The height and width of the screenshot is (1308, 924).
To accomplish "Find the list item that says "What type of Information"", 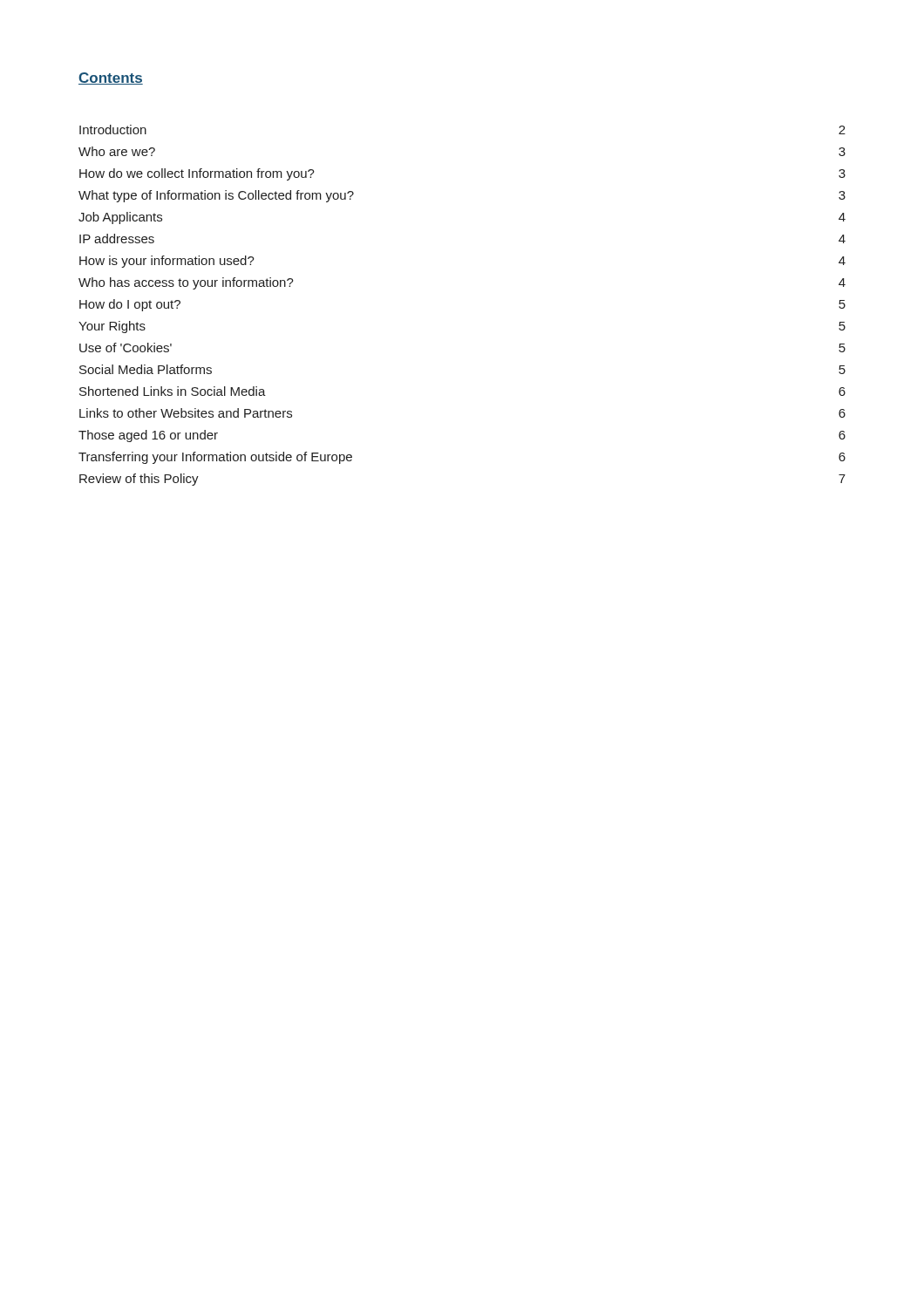I will pos(216,195).
